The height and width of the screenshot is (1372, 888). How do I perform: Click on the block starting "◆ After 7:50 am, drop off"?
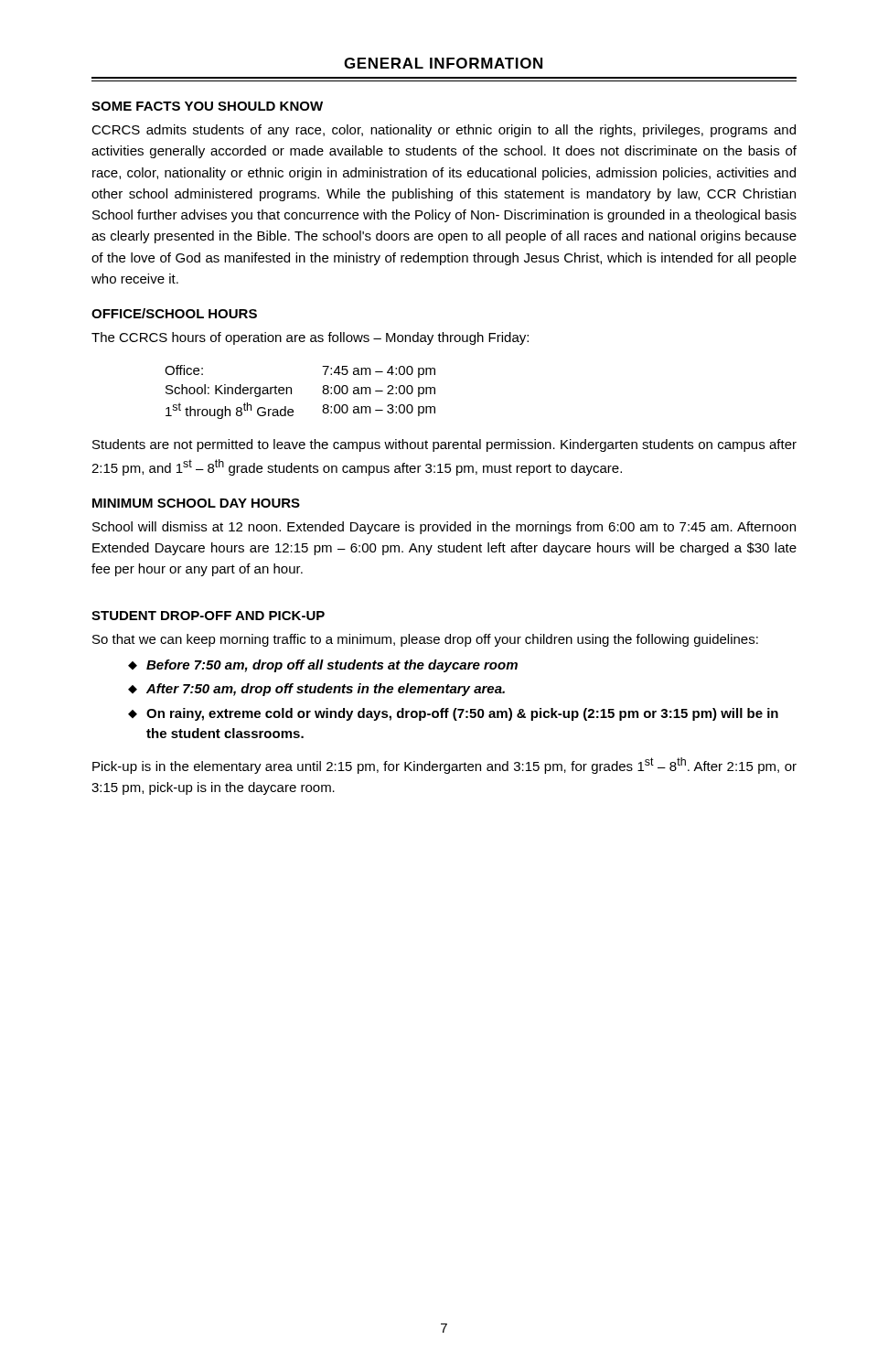coord(462,689)
